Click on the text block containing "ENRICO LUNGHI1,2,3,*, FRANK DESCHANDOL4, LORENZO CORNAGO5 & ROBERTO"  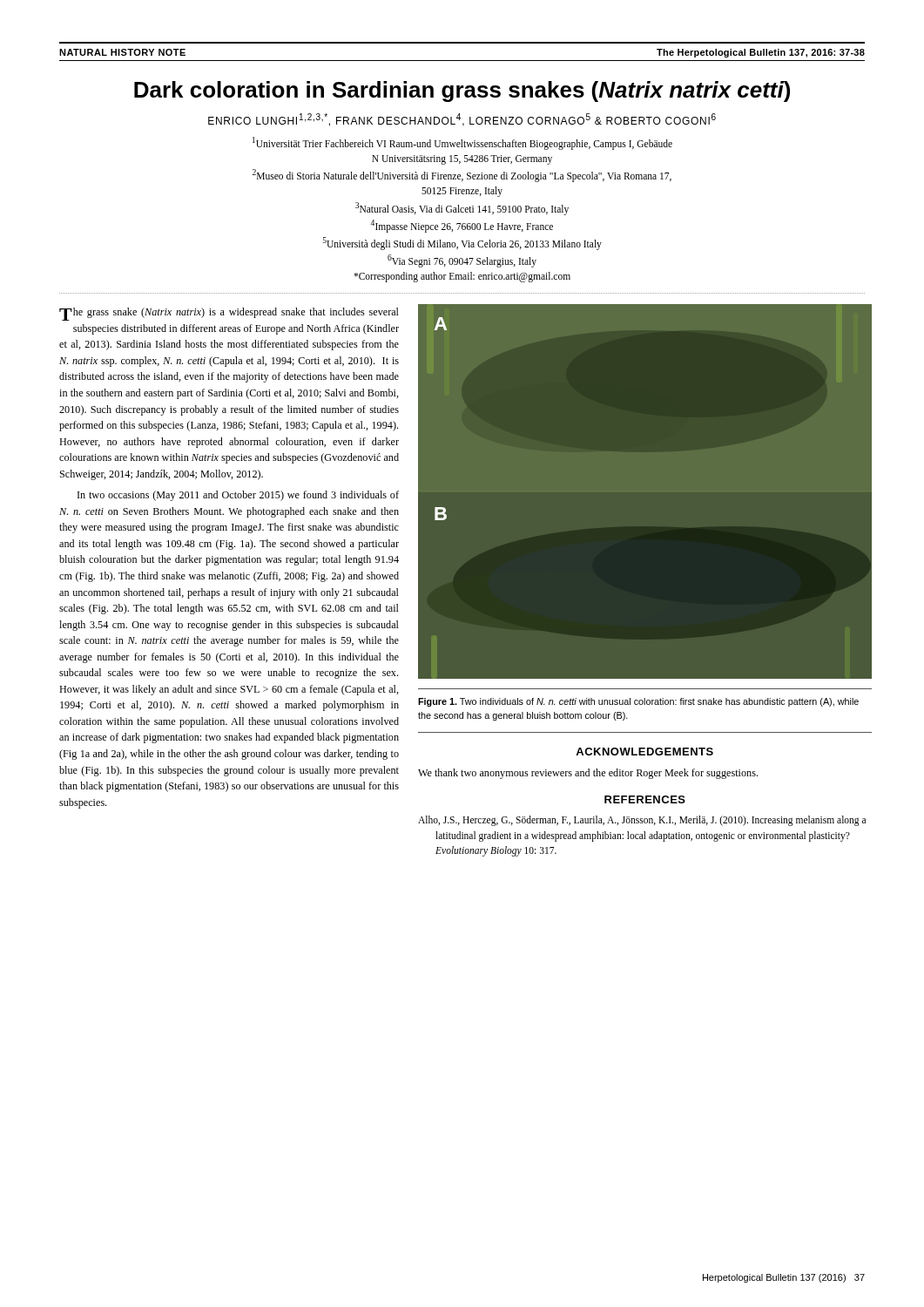click(x=462, y=120)
